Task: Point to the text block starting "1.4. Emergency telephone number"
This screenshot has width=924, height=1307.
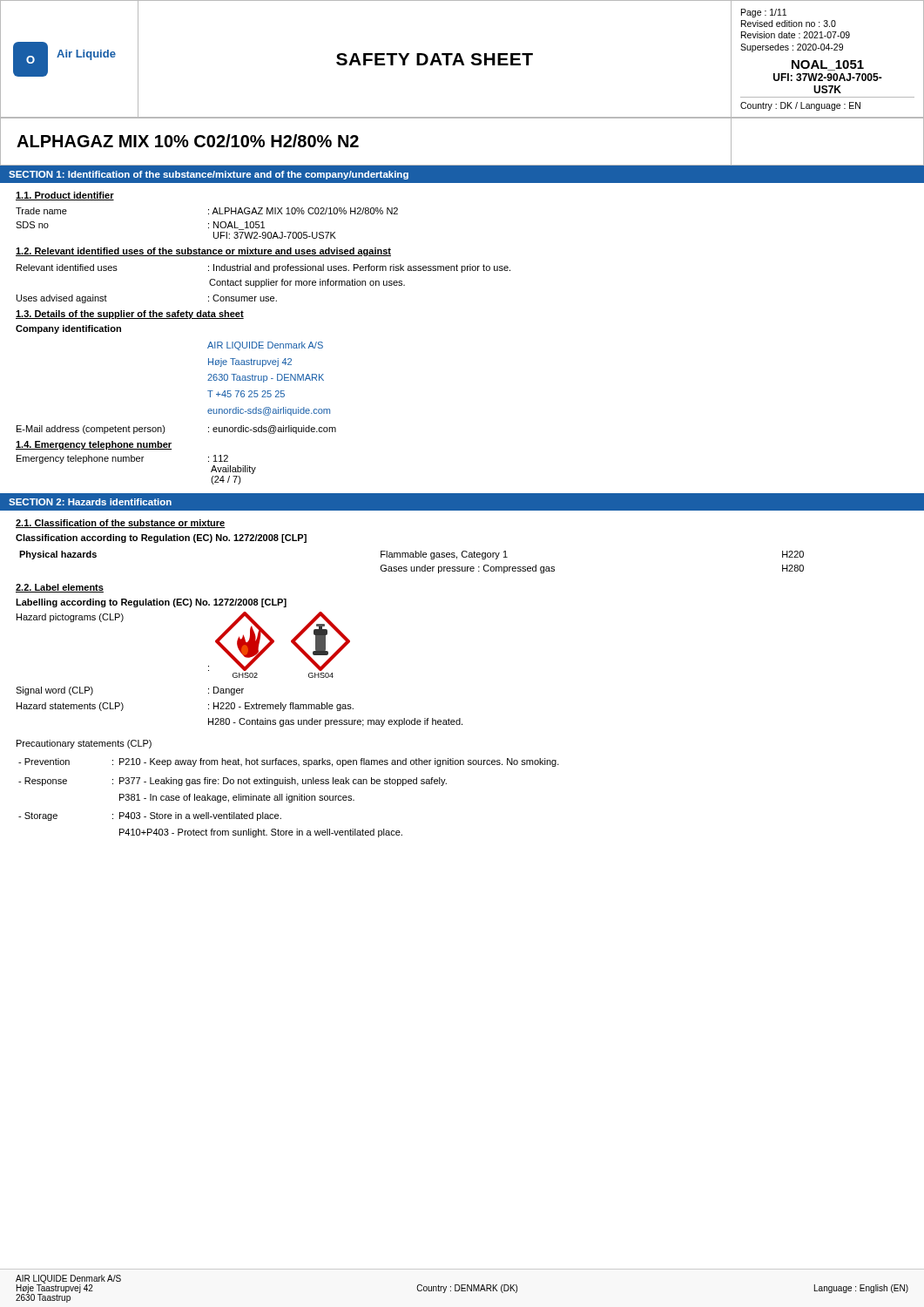Action: click(x=94, y=445)
